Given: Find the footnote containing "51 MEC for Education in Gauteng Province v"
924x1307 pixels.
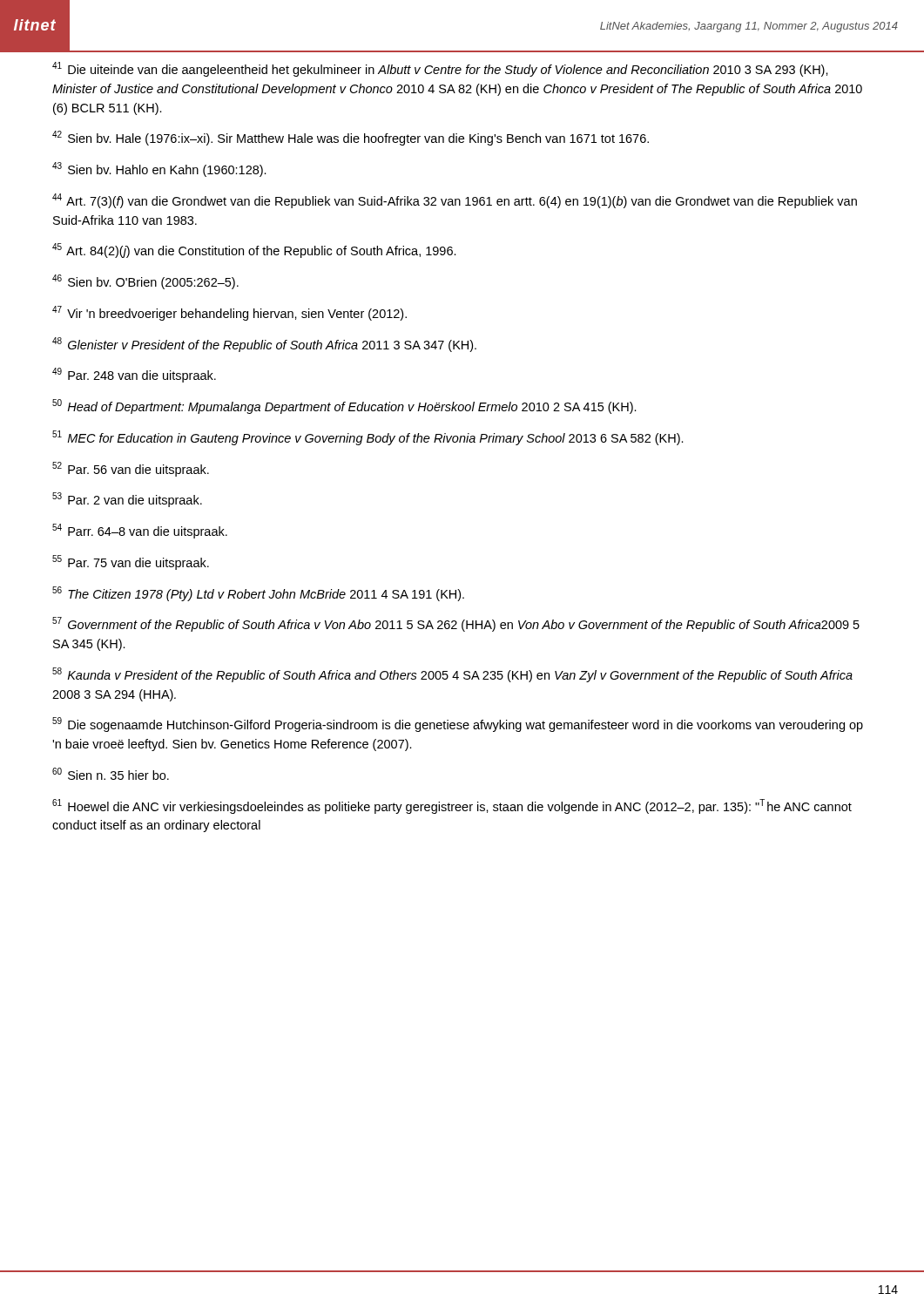Looking at the screenshot, I should [368, 437].
